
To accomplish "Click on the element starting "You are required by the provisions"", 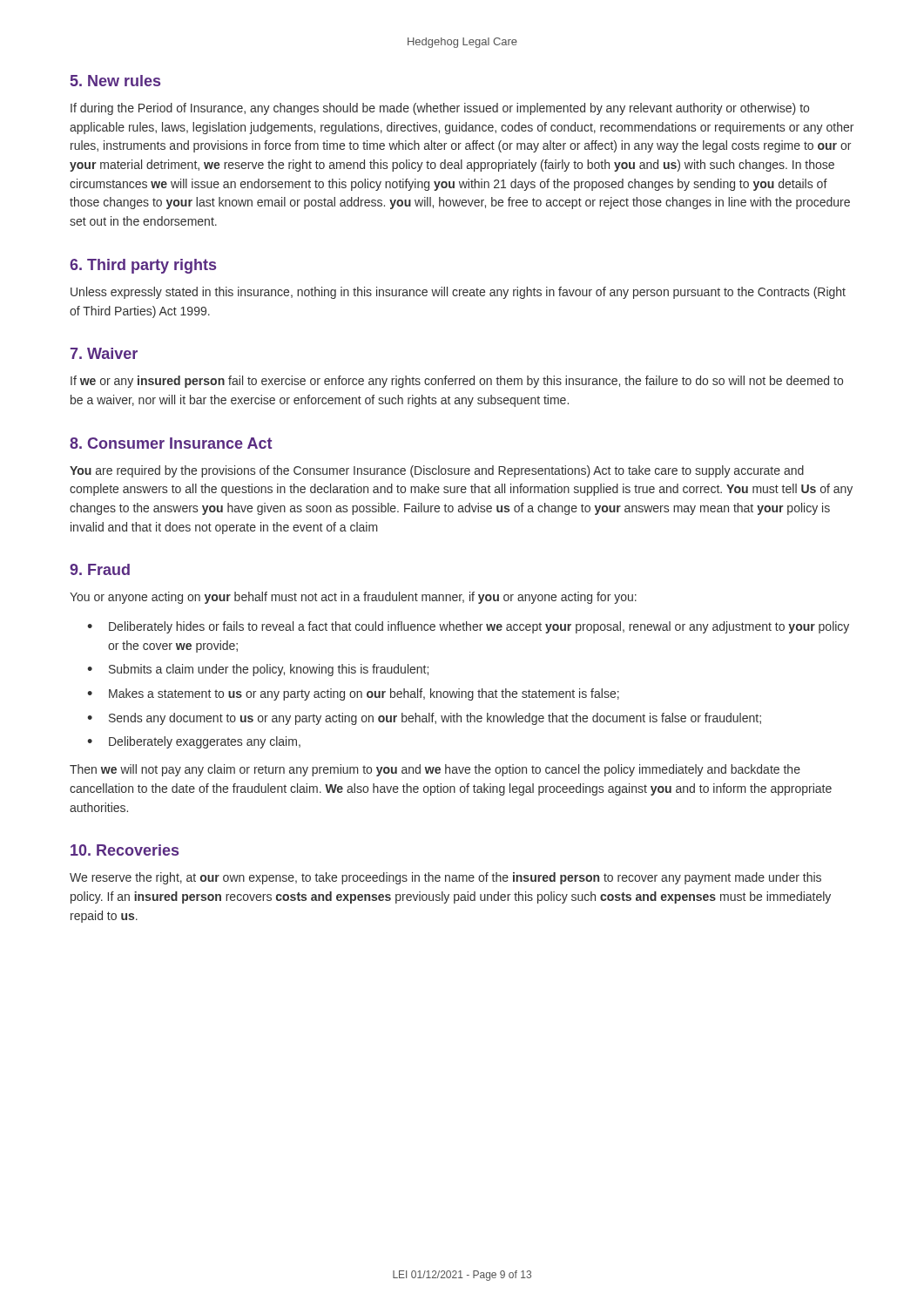I will [x=461, y=498].
